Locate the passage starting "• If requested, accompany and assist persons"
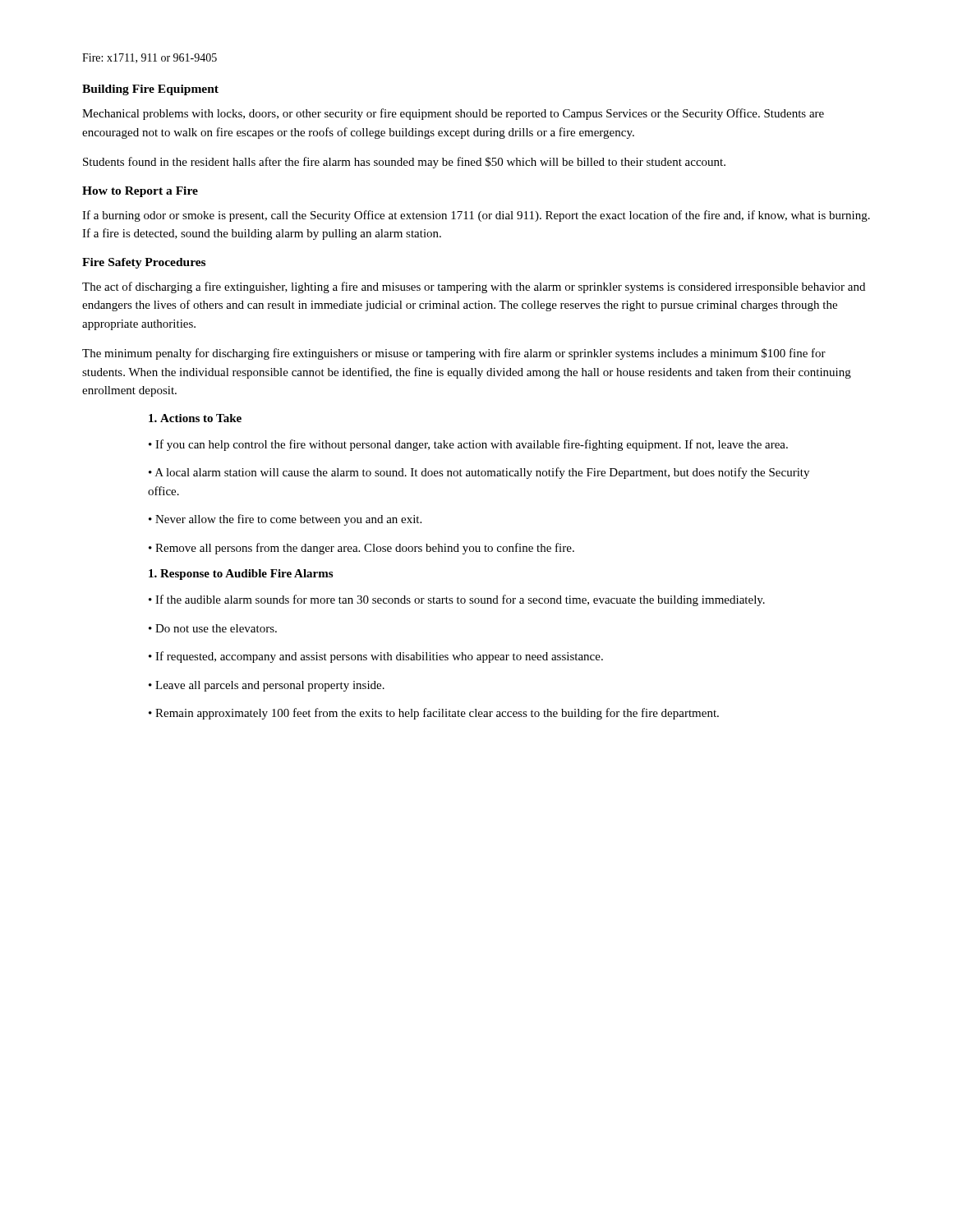Image resolution: width=953 pixels, height=1232 pixels. [376, 656]
